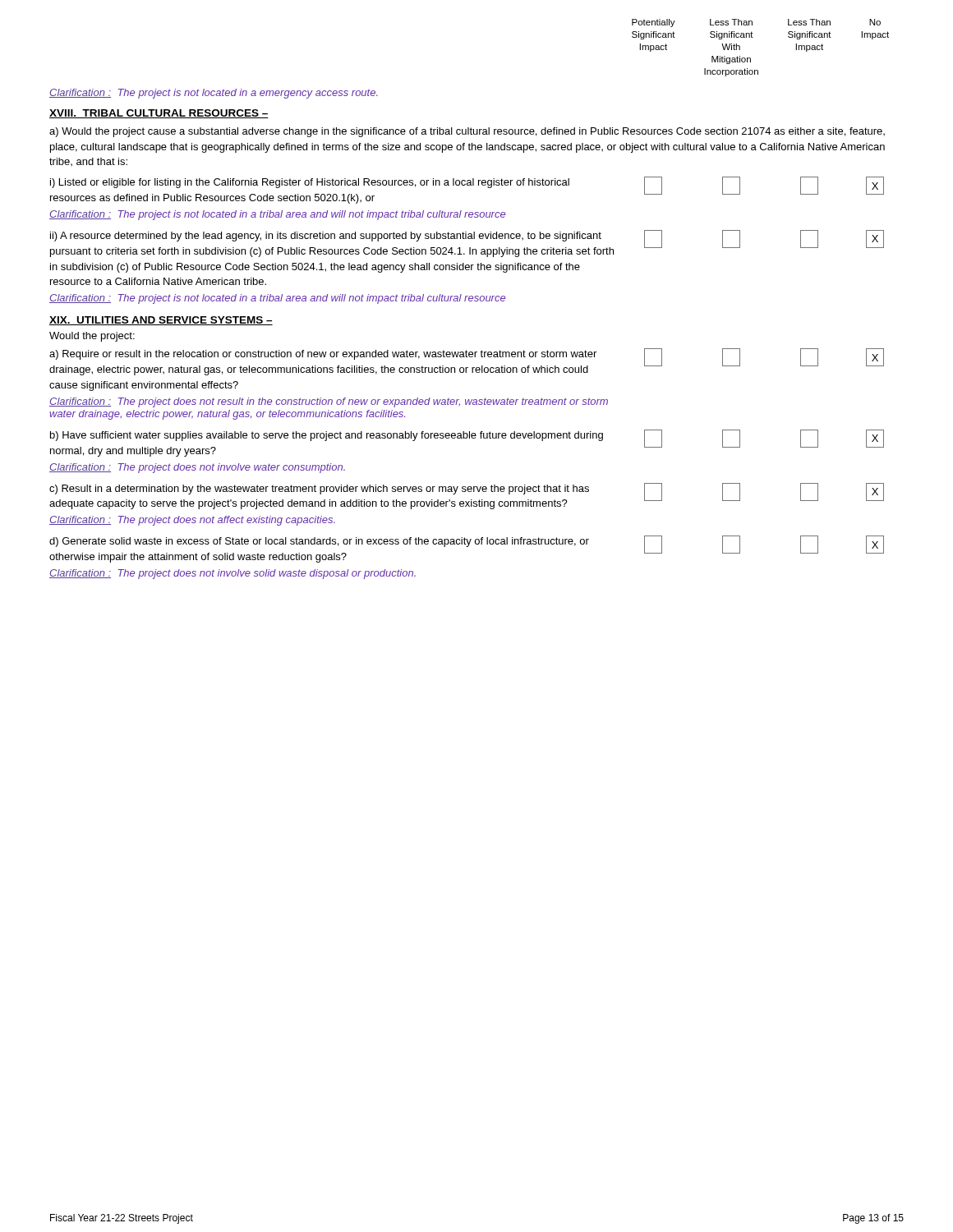Point to the passage starting "b) Have sufficient"
This screenshot has width=953, height=1232.
[476, 443]
